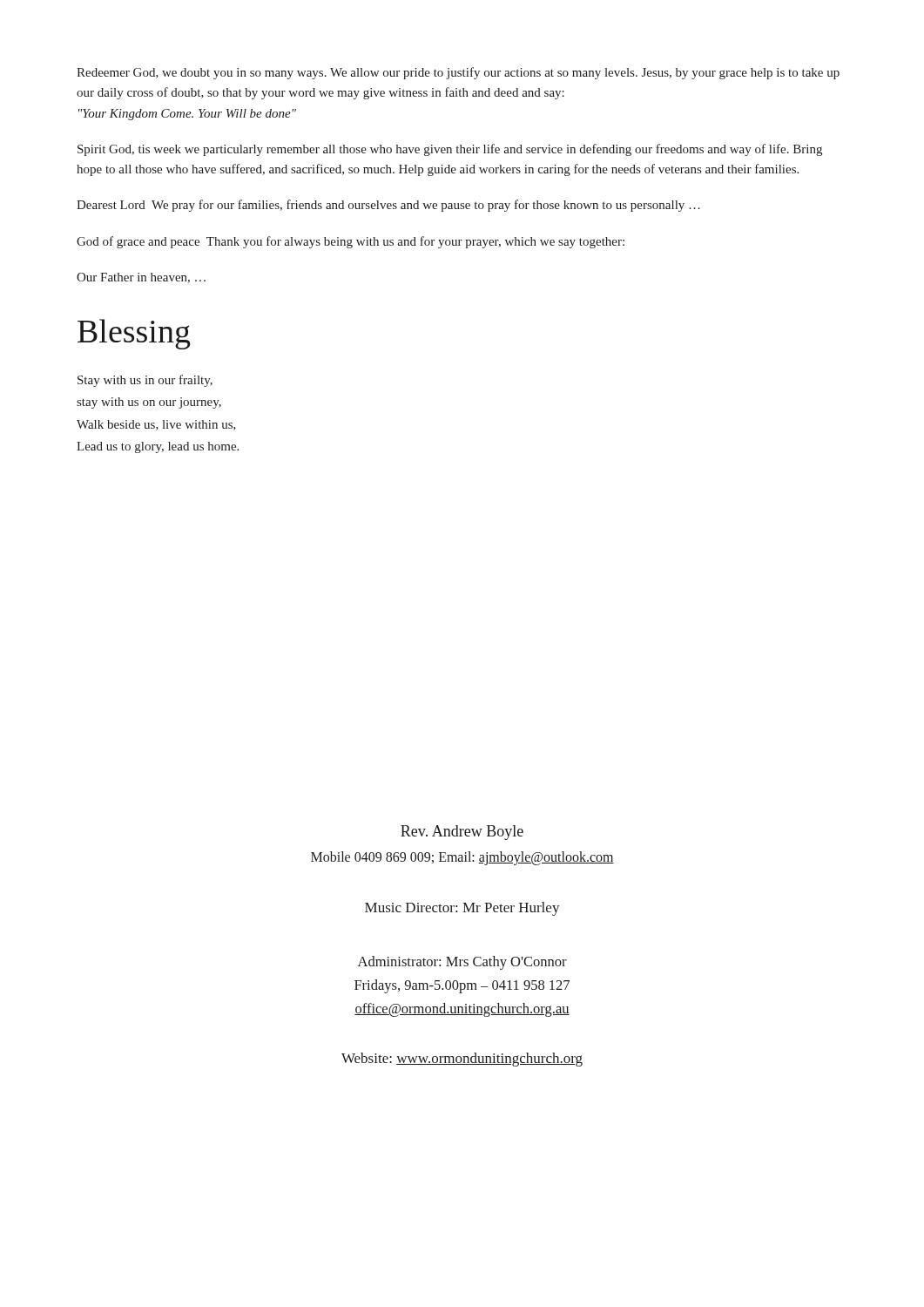Select the text block that reads "Our Father in"

142,277
